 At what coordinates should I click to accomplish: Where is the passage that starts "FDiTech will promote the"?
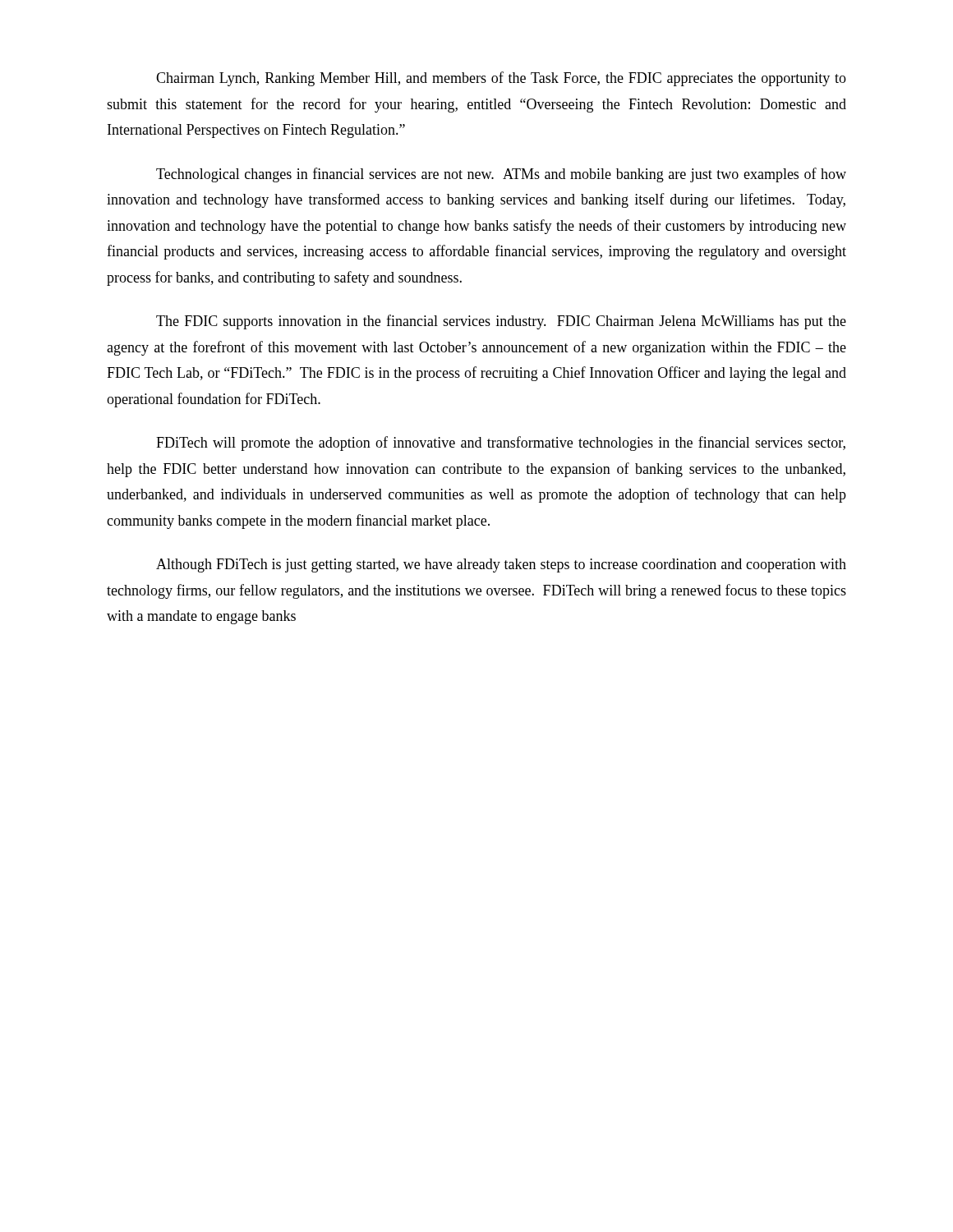point(476,482)
